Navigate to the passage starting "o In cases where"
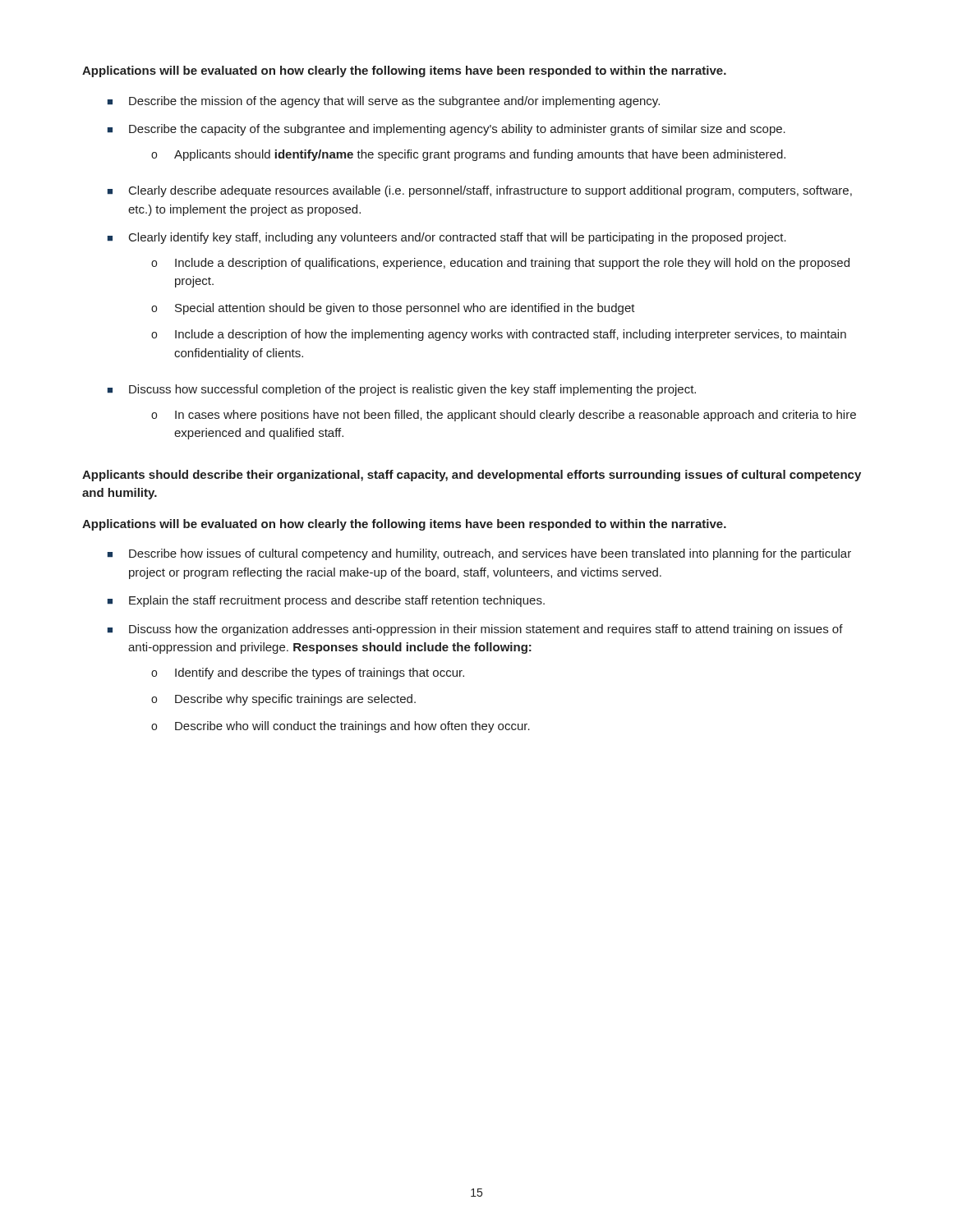 tap(507, 424)
